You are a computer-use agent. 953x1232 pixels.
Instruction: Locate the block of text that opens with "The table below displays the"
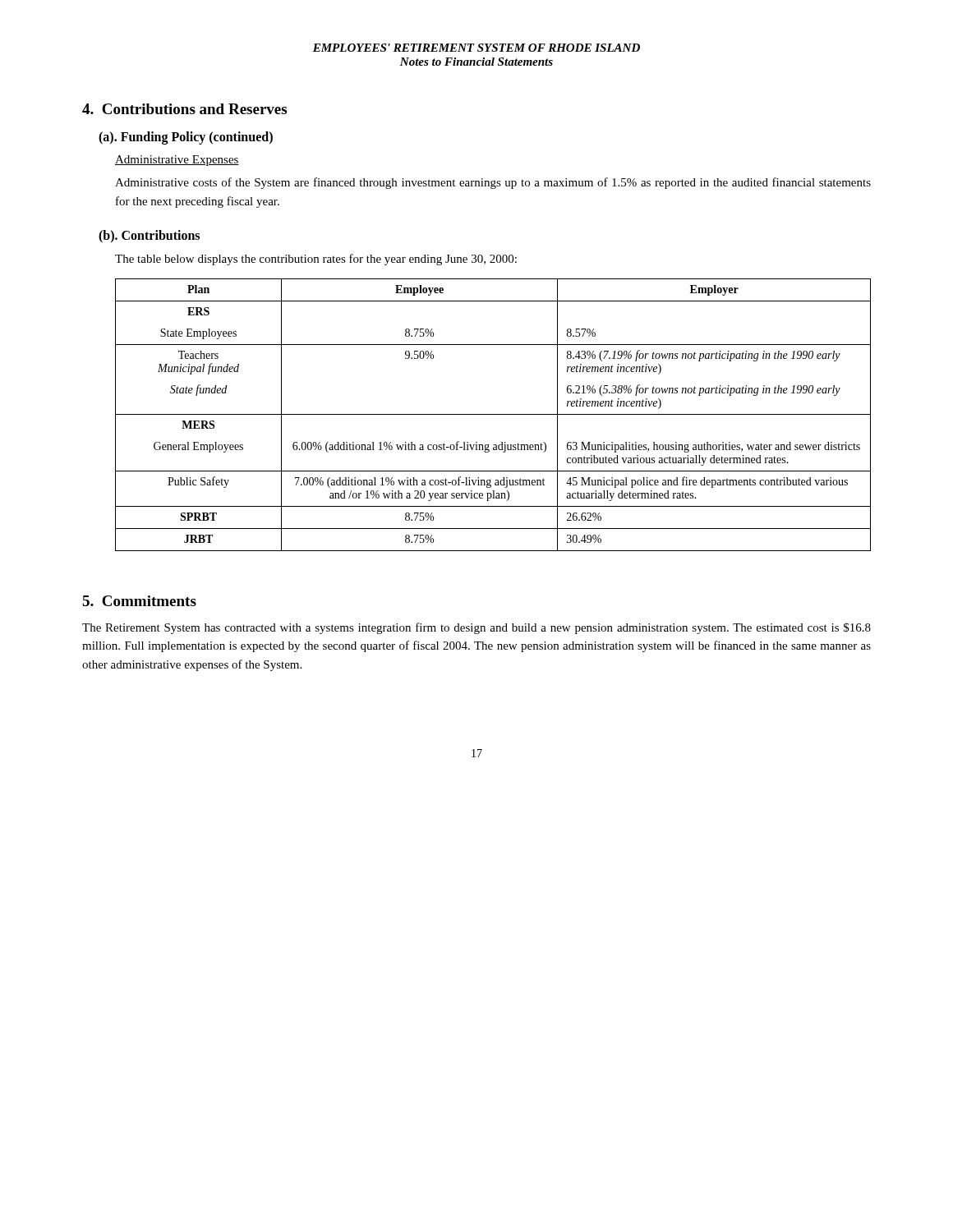coord(316,259)
